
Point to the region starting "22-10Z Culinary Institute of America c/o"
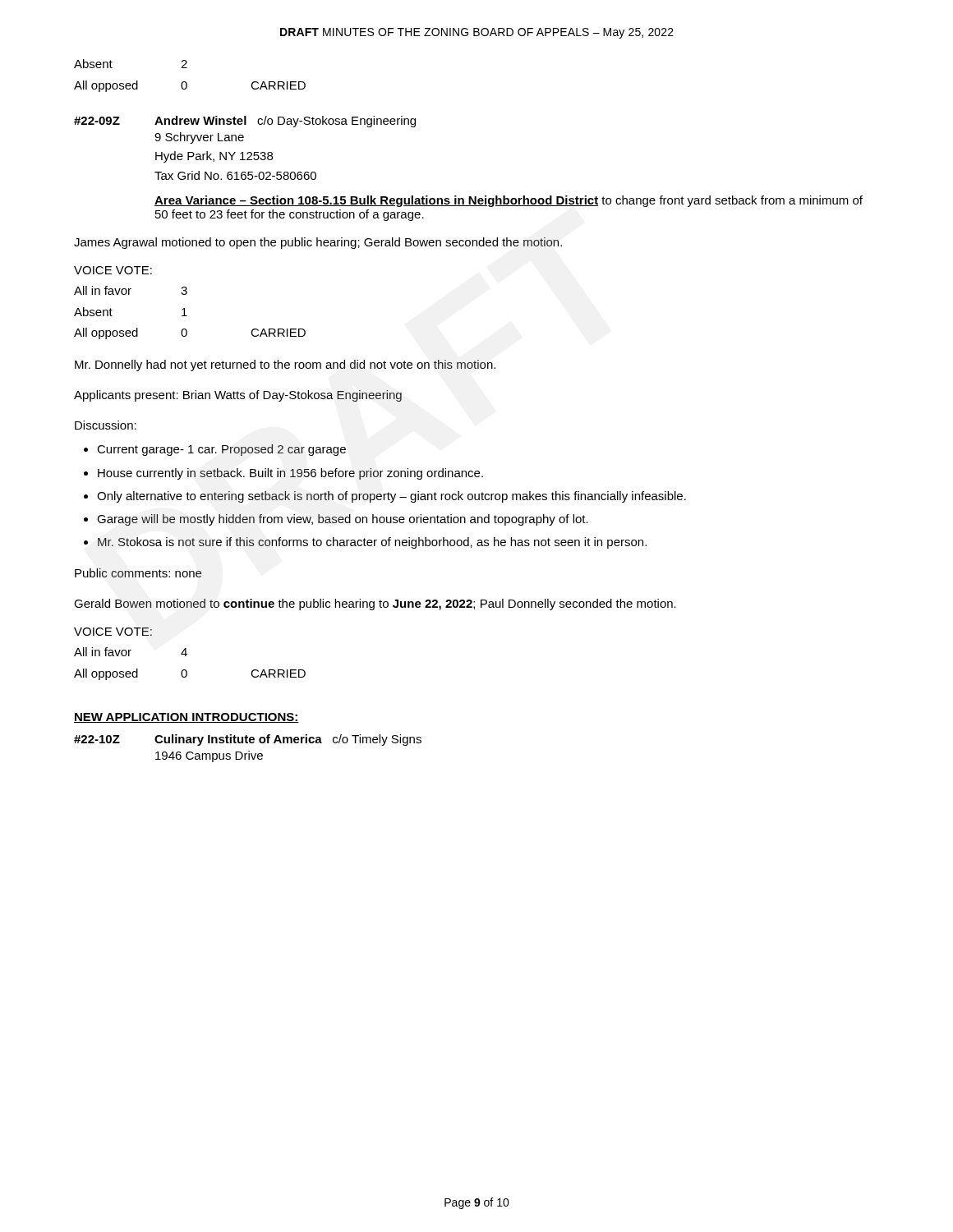(248, 740)
